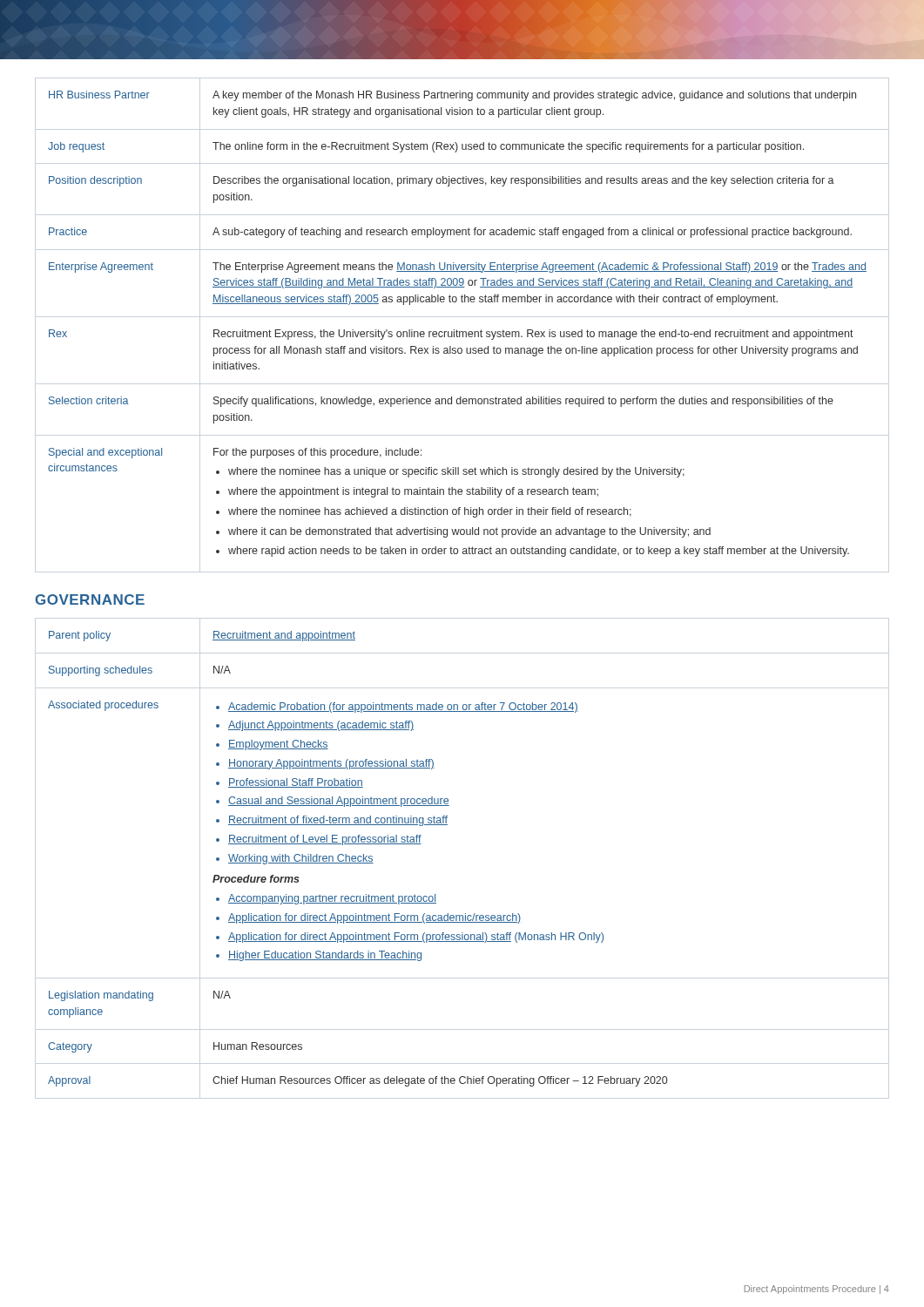Locate the table with the text "Recruitment and appointment"
The image size is (924, 1307).
tap(462, 858)
